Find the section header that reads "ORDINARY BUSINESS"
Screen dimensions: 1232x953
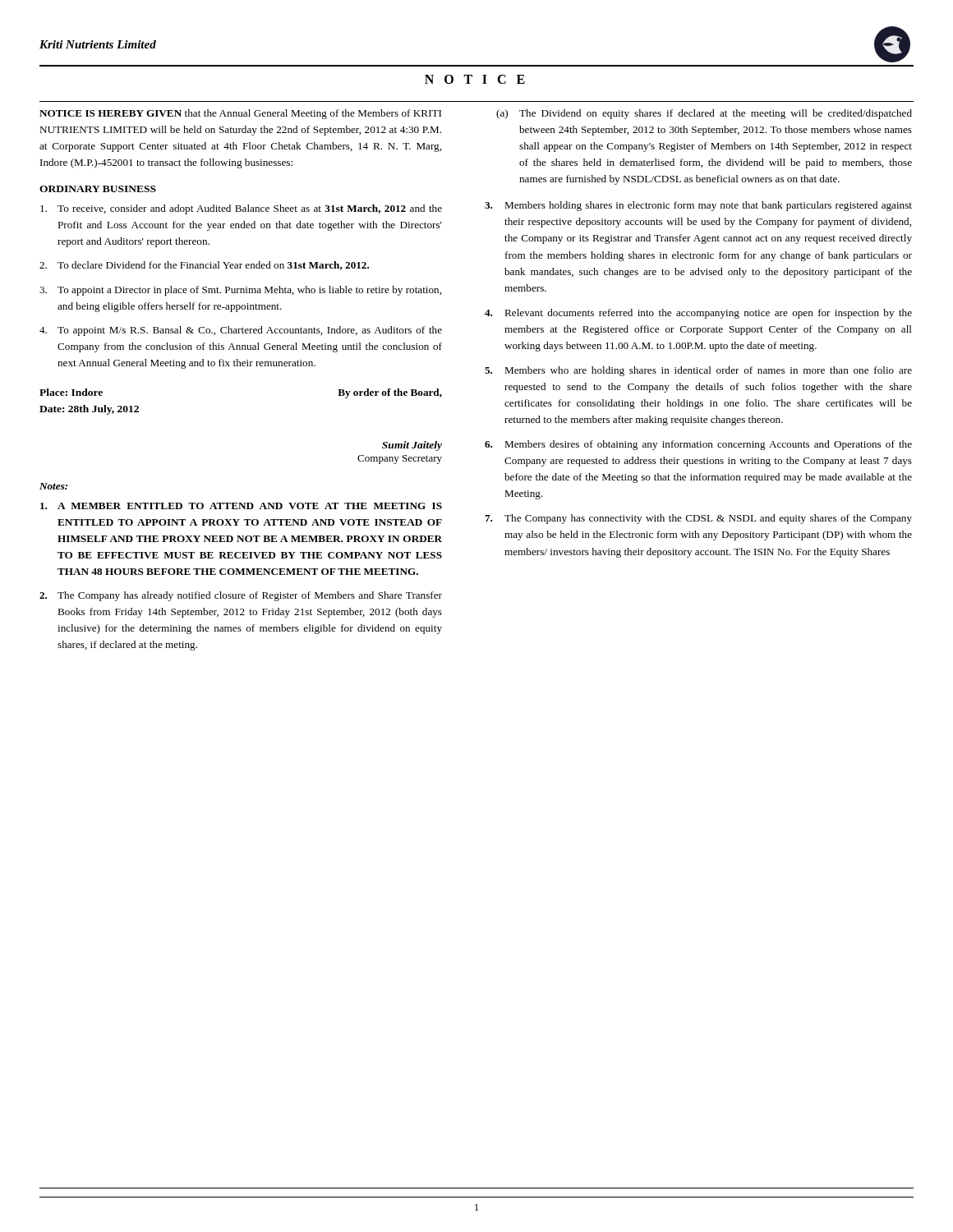[x=98, y=189]
